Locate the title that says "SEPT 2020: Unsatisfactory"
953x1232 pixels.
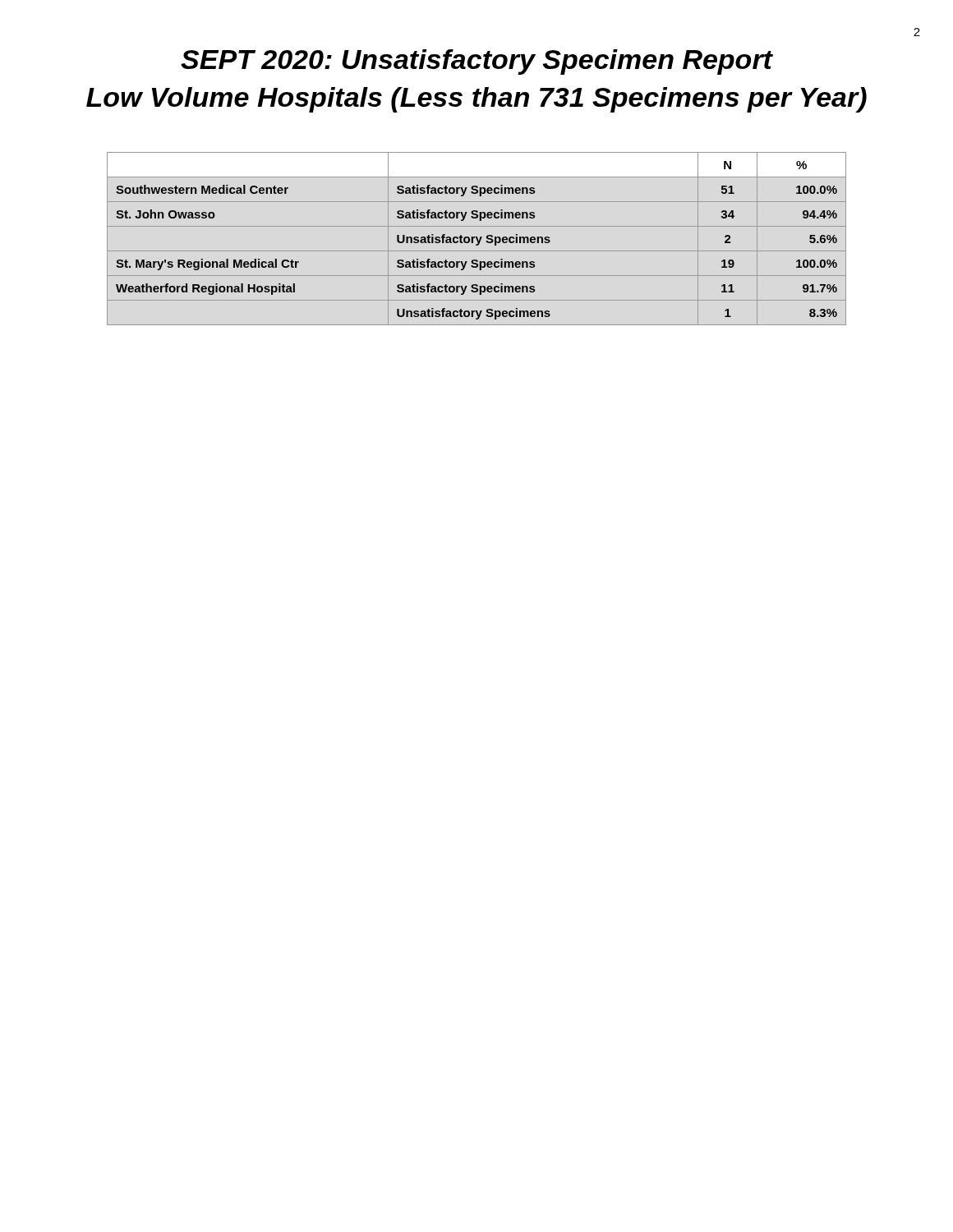tap(476, 79)
